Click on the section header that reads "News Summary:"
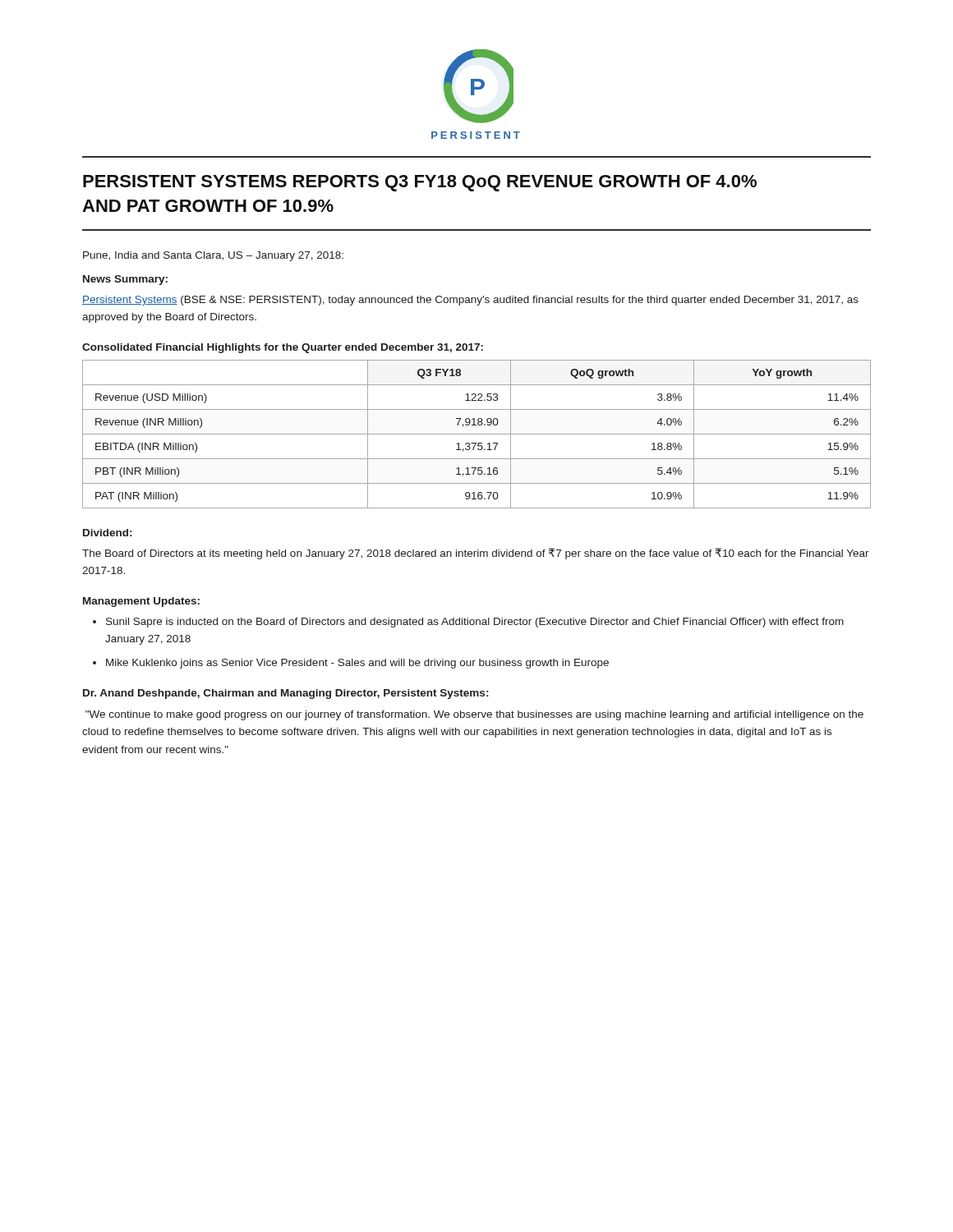The image size is (953, 1232). pos(125,279)
